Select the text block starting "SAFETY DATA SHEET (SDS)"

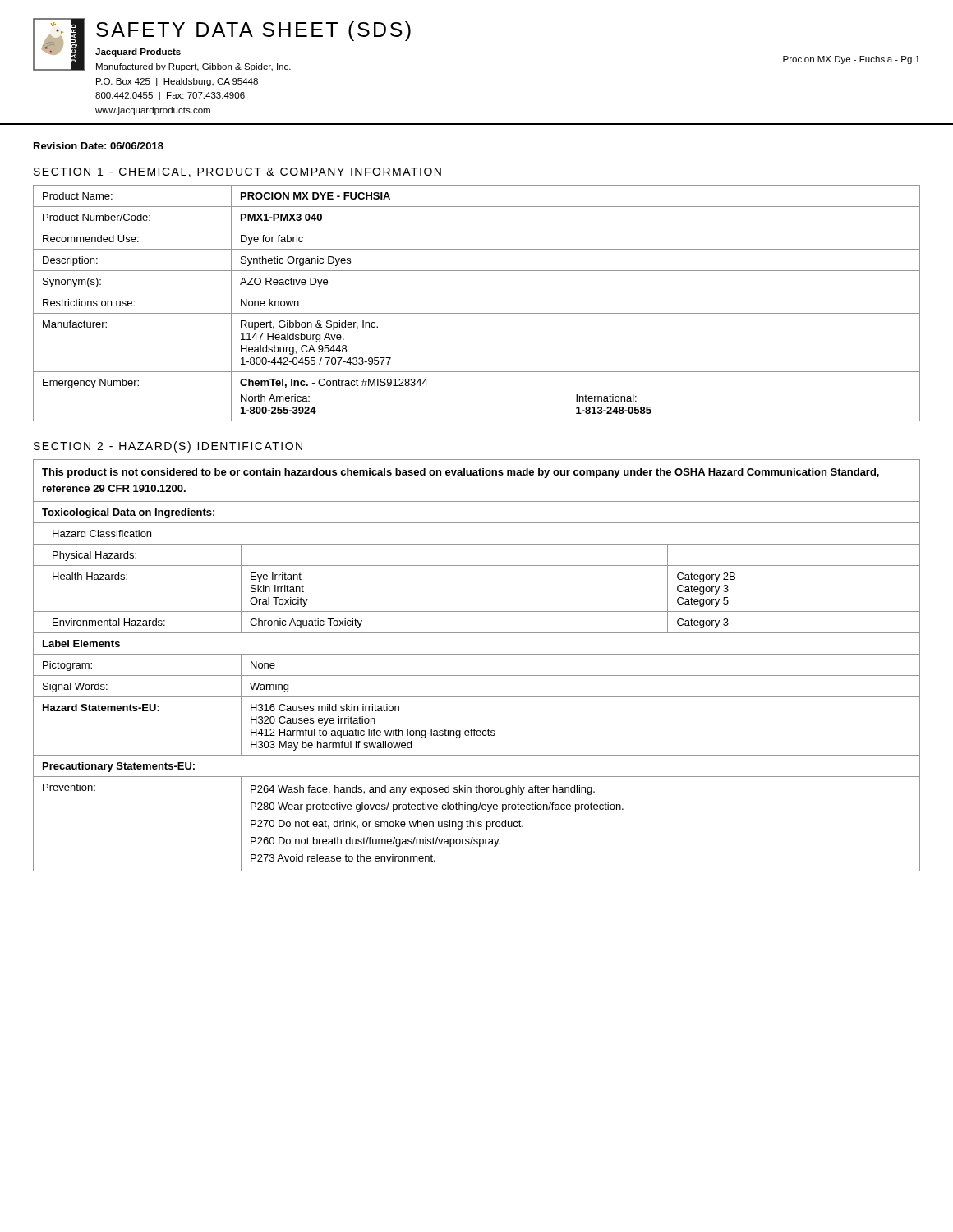coord(255,30)
